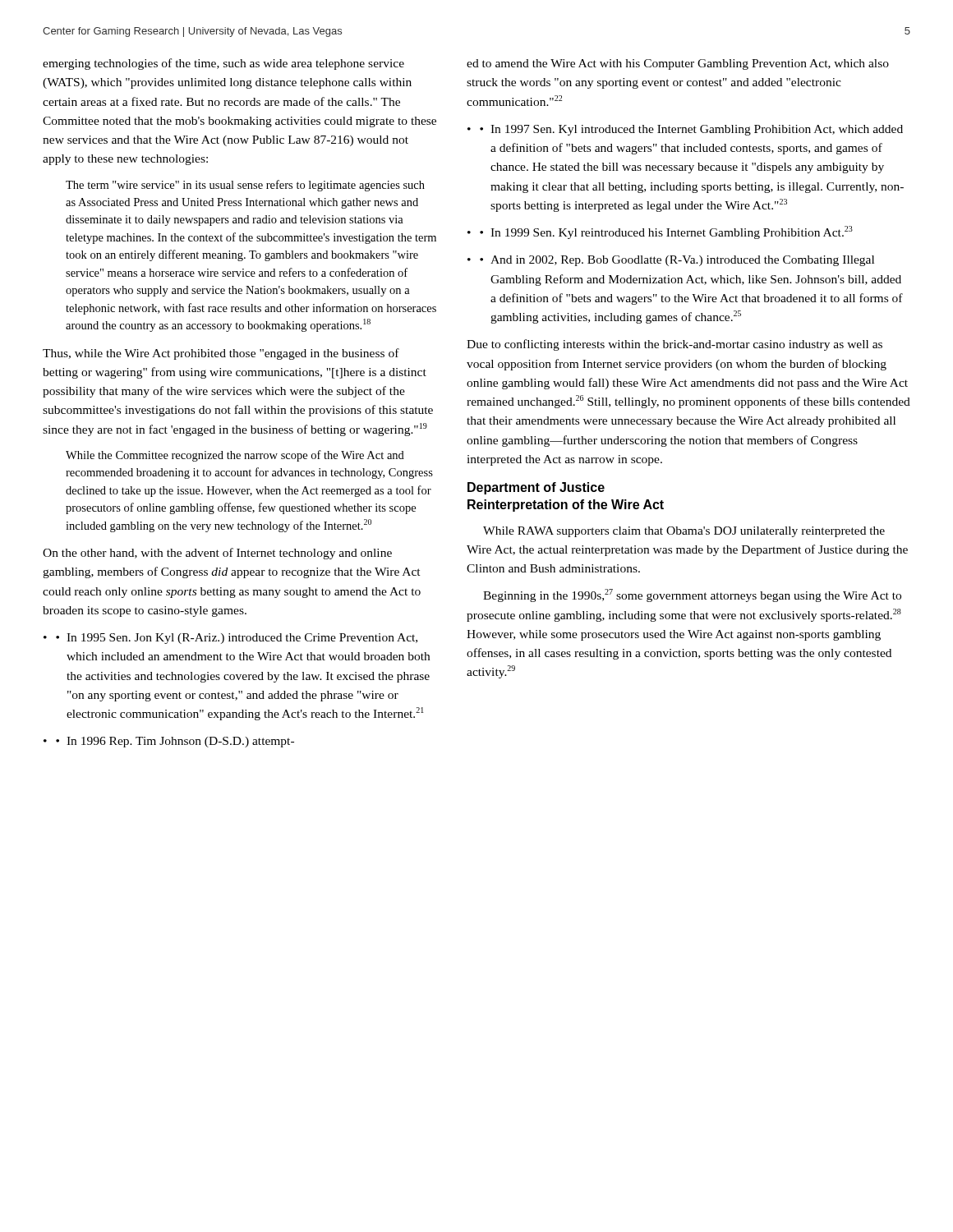
Task: Point to the section header beginning "Department of JusticeReinterpretation of the Wire"
Action: click(x=565, y=496)
